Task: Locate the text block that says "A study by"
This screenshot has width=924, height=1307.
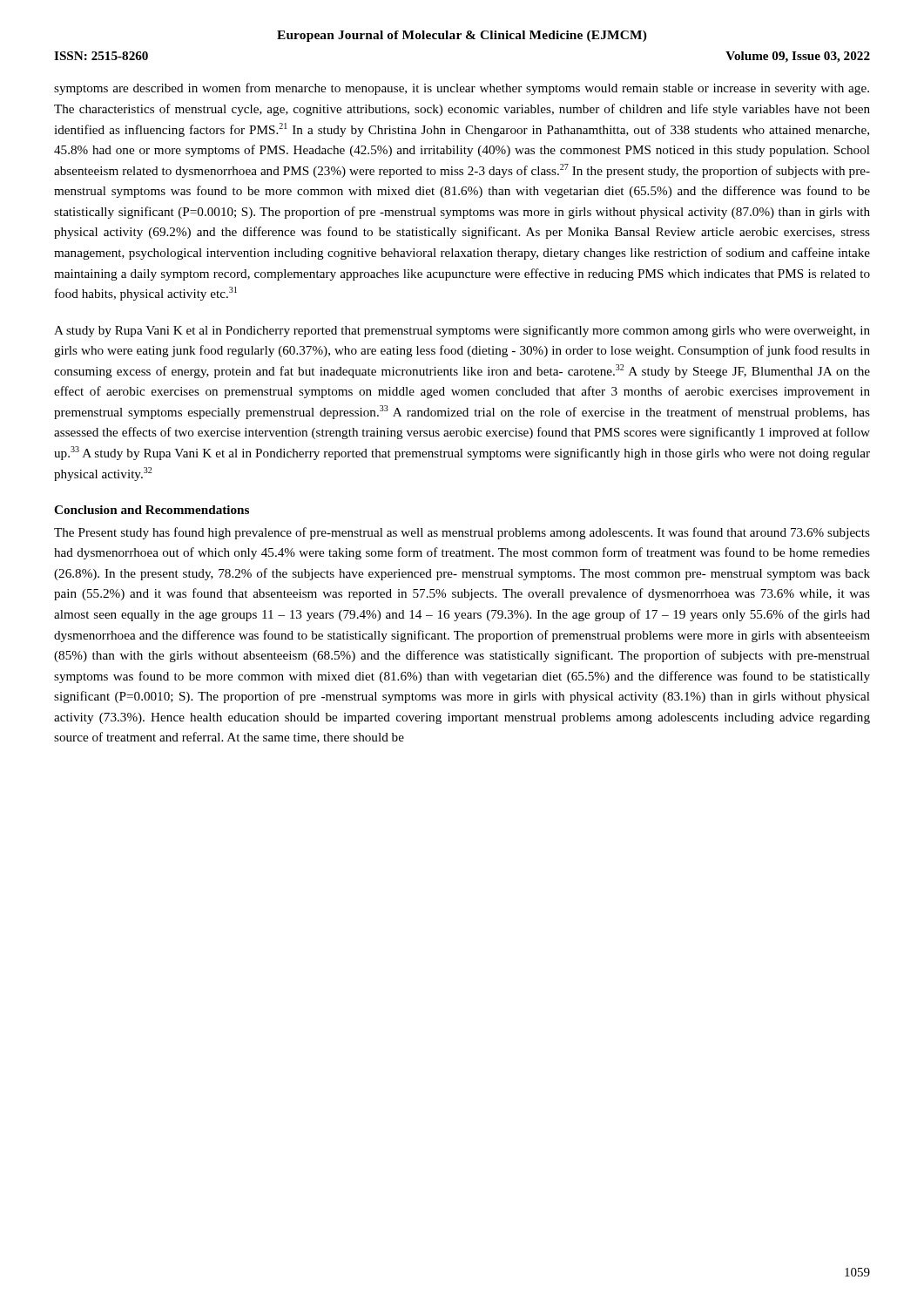Action: (x=462, y=402)
